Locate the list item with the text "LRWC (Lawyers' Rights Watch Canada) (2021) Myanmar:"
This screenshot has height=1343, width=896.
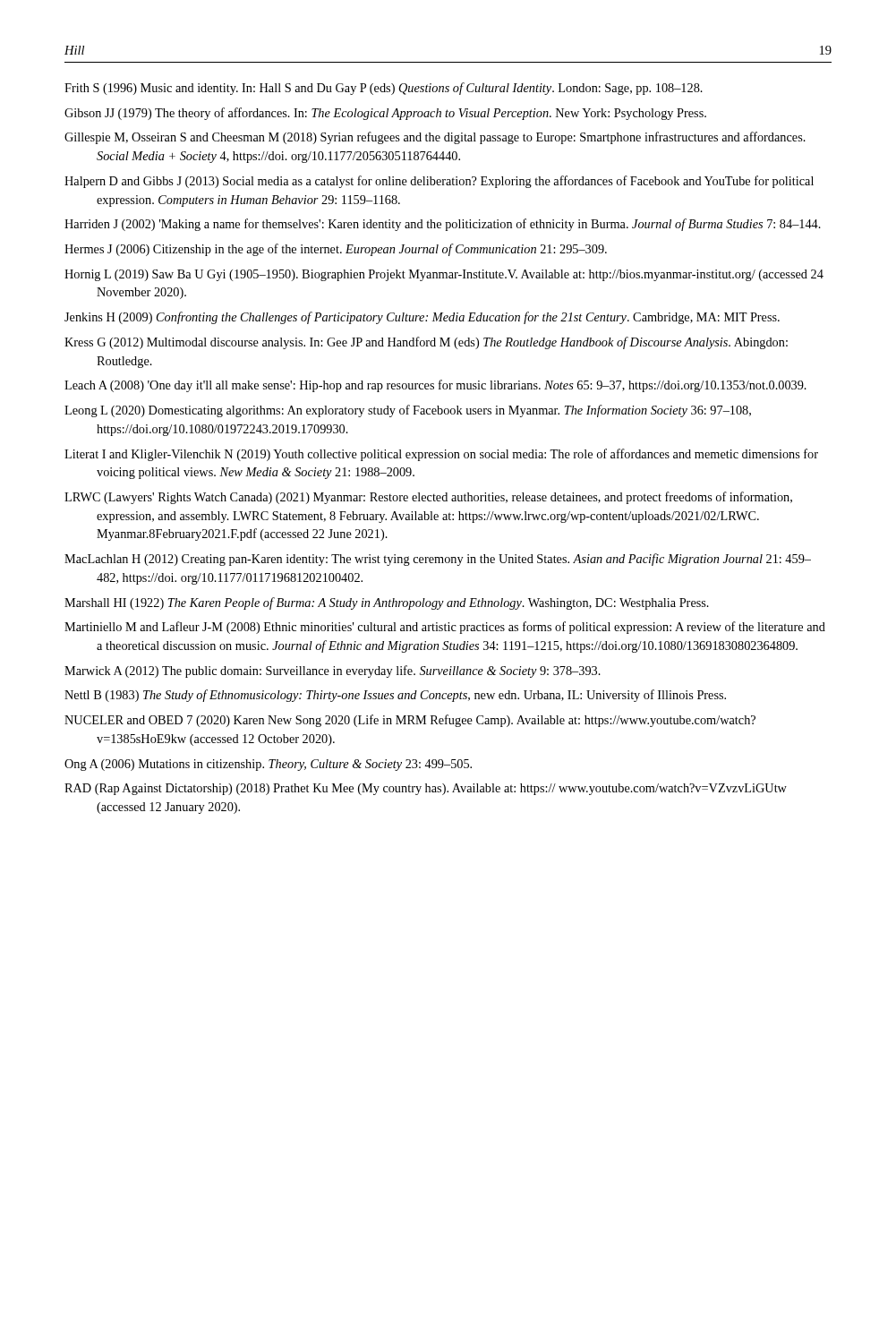pos(429,515)
